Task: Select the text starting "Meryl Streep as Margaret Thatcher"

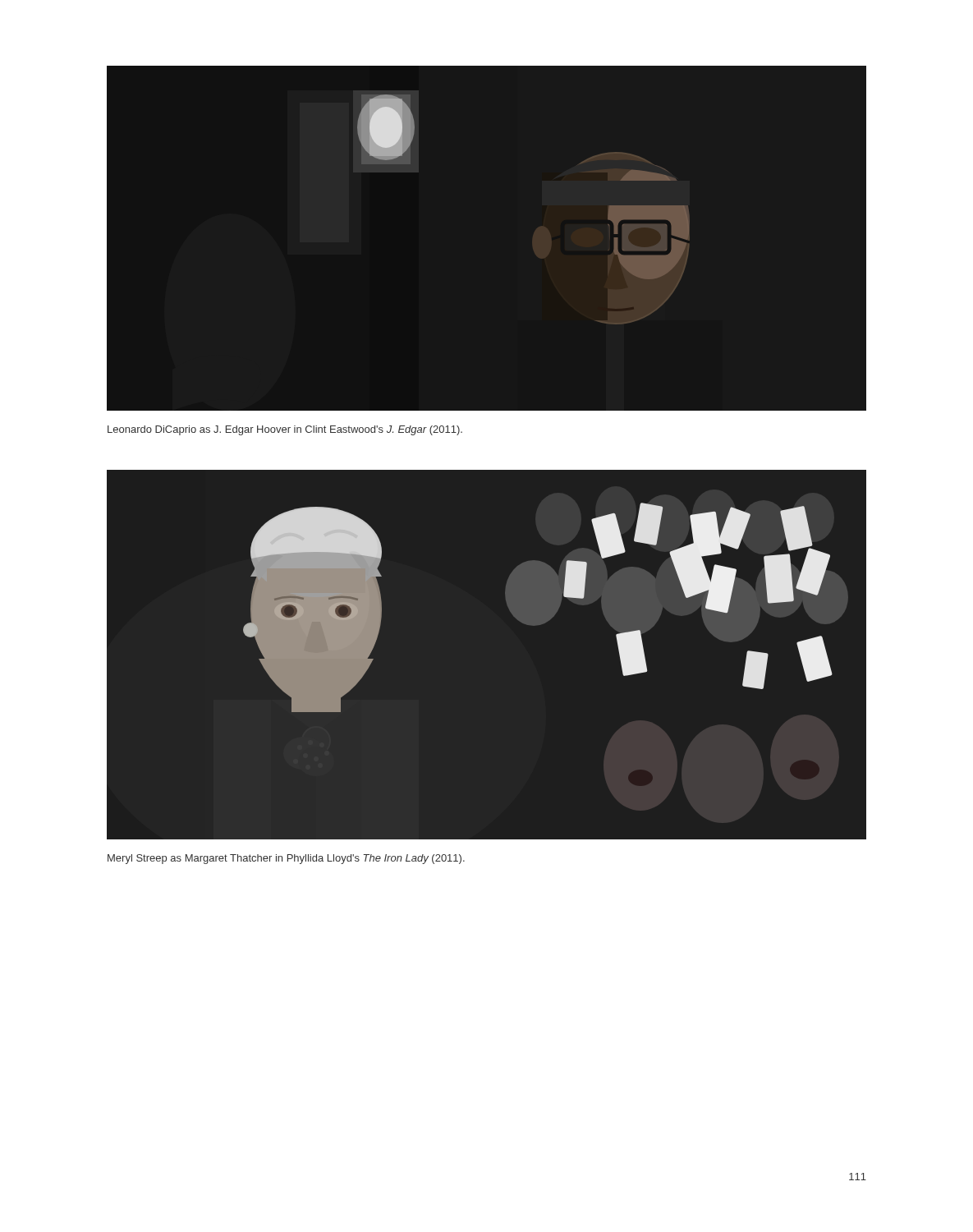Action: [x=286, y=858]
